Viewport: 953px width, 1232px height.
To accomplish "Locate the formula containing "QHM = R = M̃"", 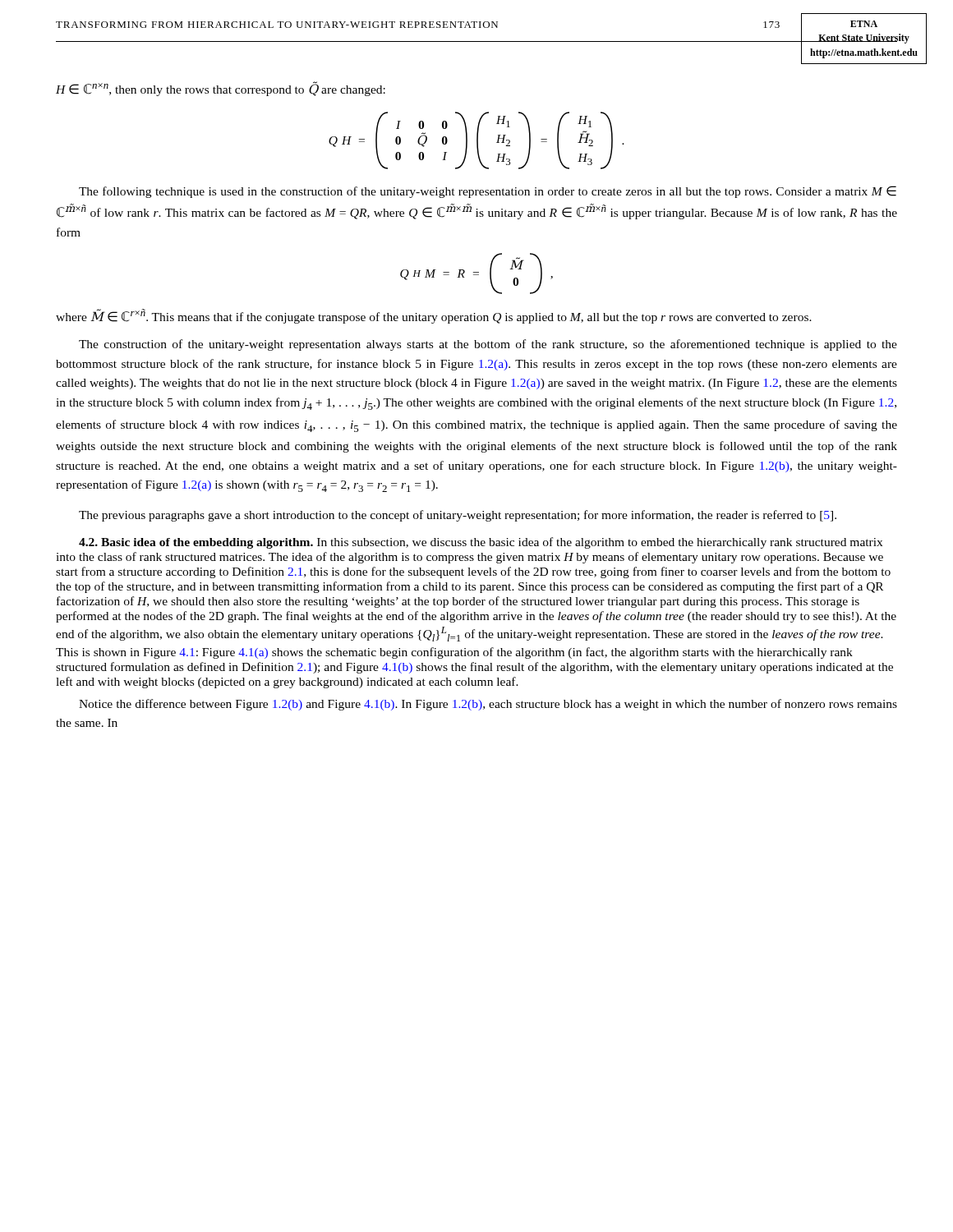I will [x=476, y=273].
